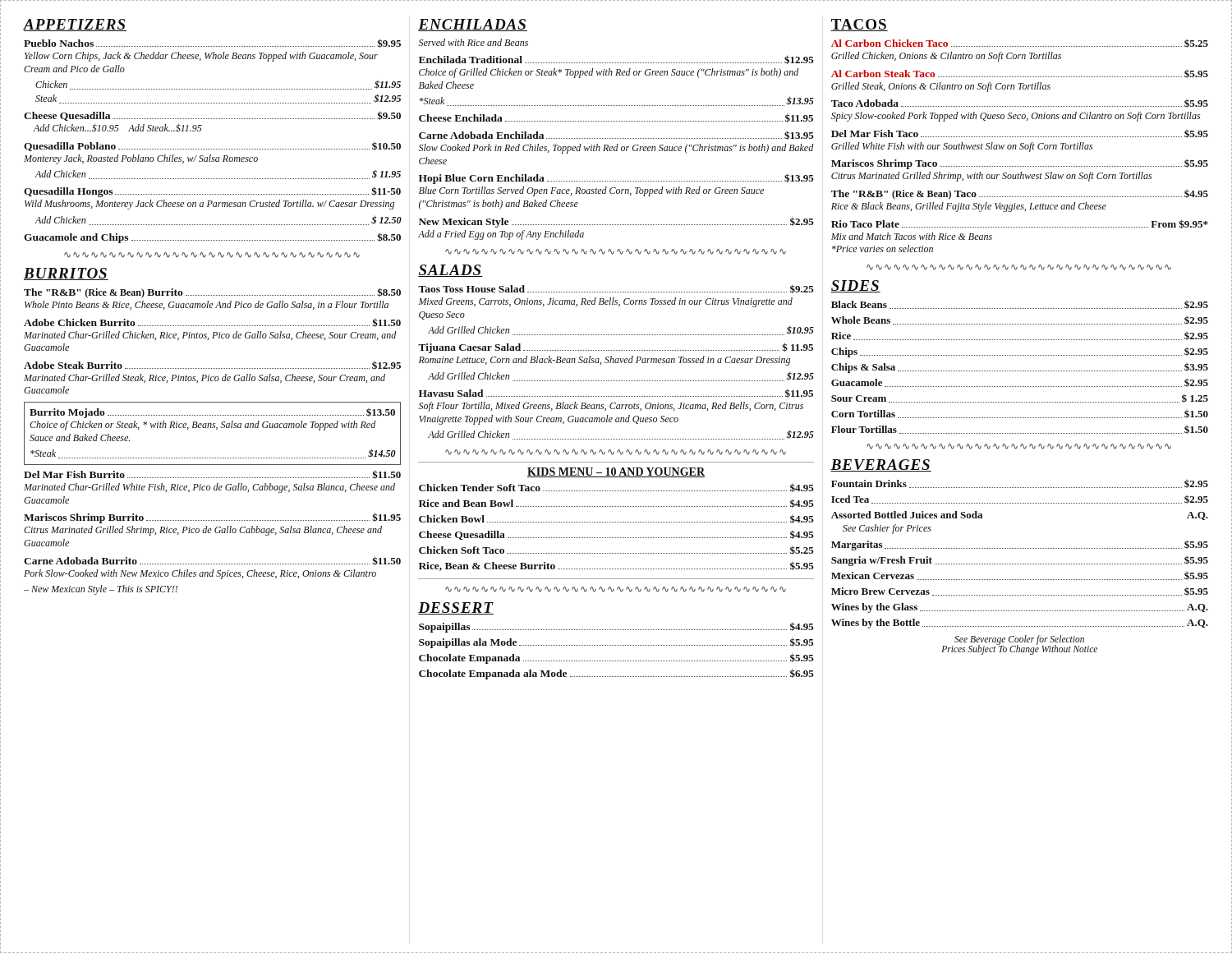The height and width of the screenshot is (953, 1232).
Task: Where is the passage that starts "Adobe Steak Burrito $12.95"?
Action: tap(212, 378)
